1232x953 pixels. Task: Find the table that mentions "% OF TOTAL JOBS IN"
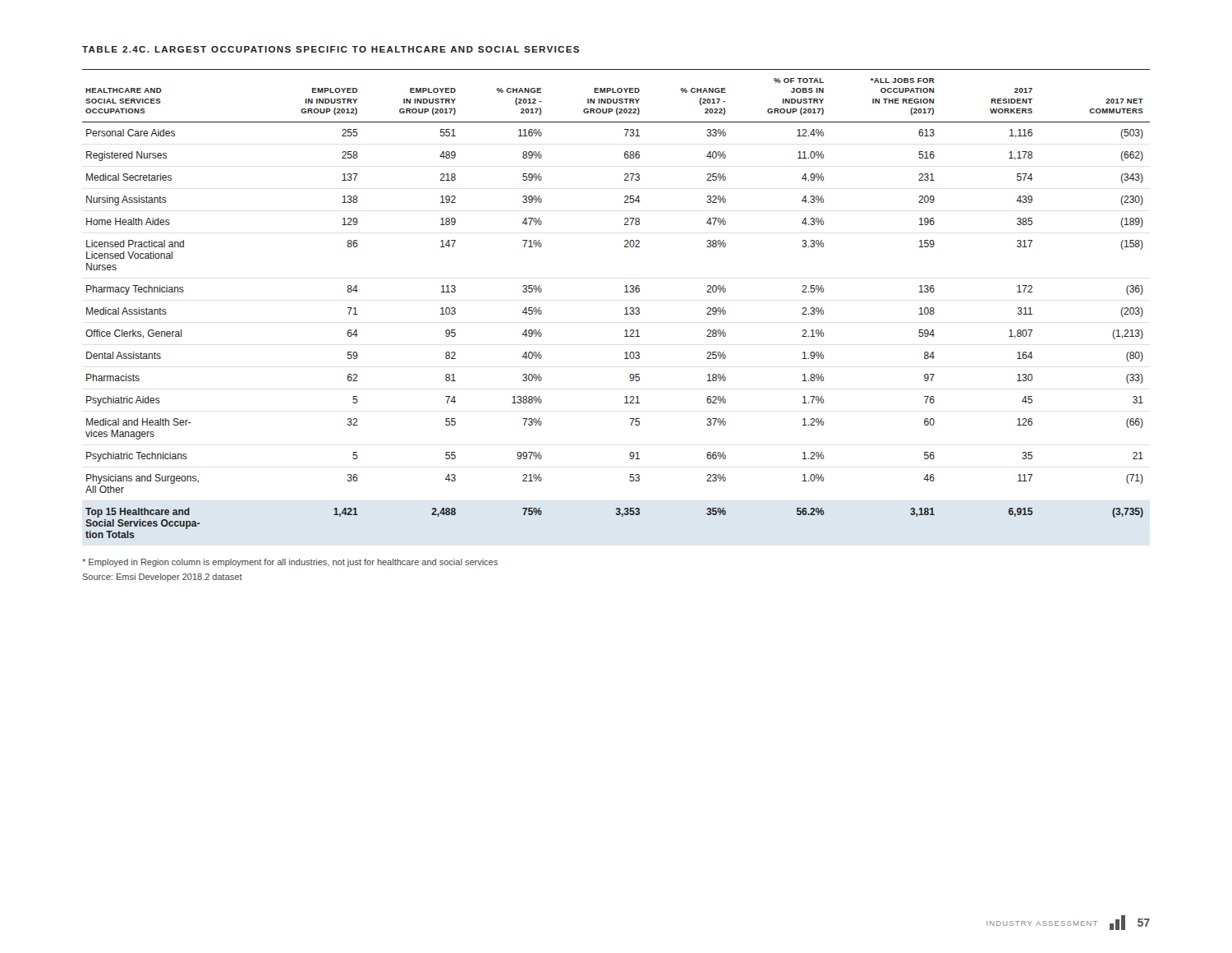[x=616, y=307]
